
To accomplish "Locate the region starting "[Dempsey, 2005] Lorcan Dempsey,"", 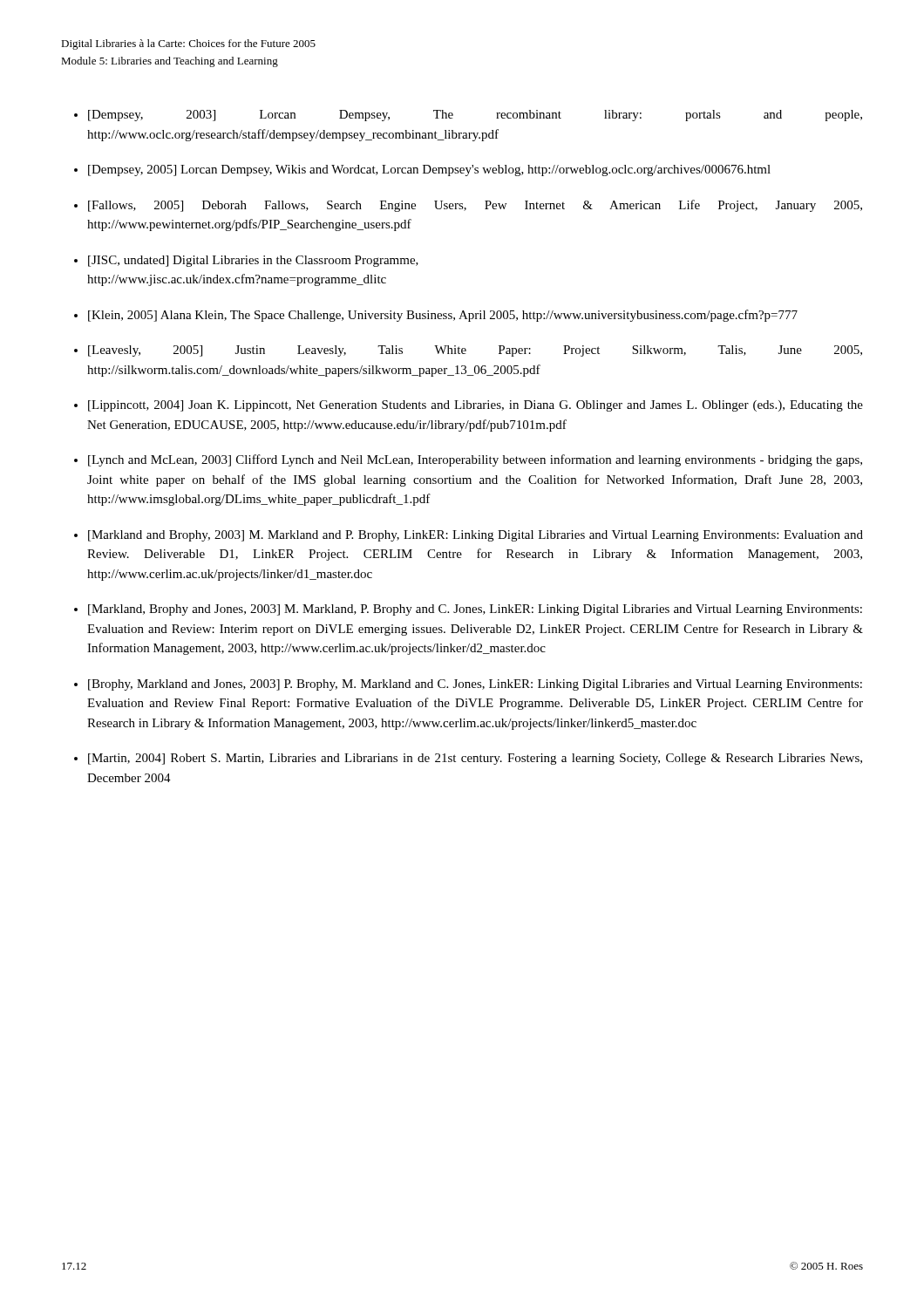I will (429, 169).
